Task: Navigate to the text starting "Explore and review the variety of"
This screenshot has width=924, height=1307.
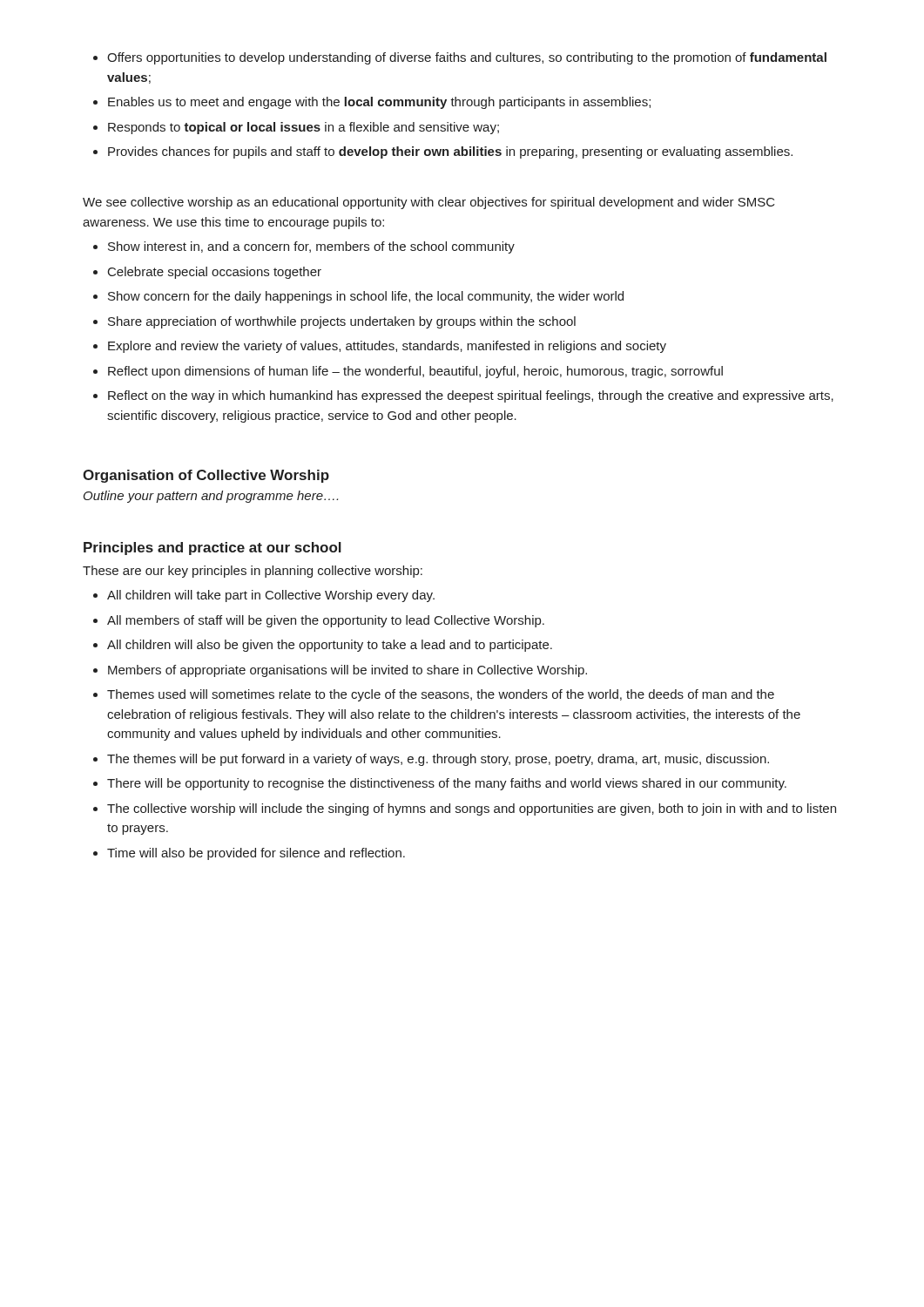Action: (x=387, y=346)
